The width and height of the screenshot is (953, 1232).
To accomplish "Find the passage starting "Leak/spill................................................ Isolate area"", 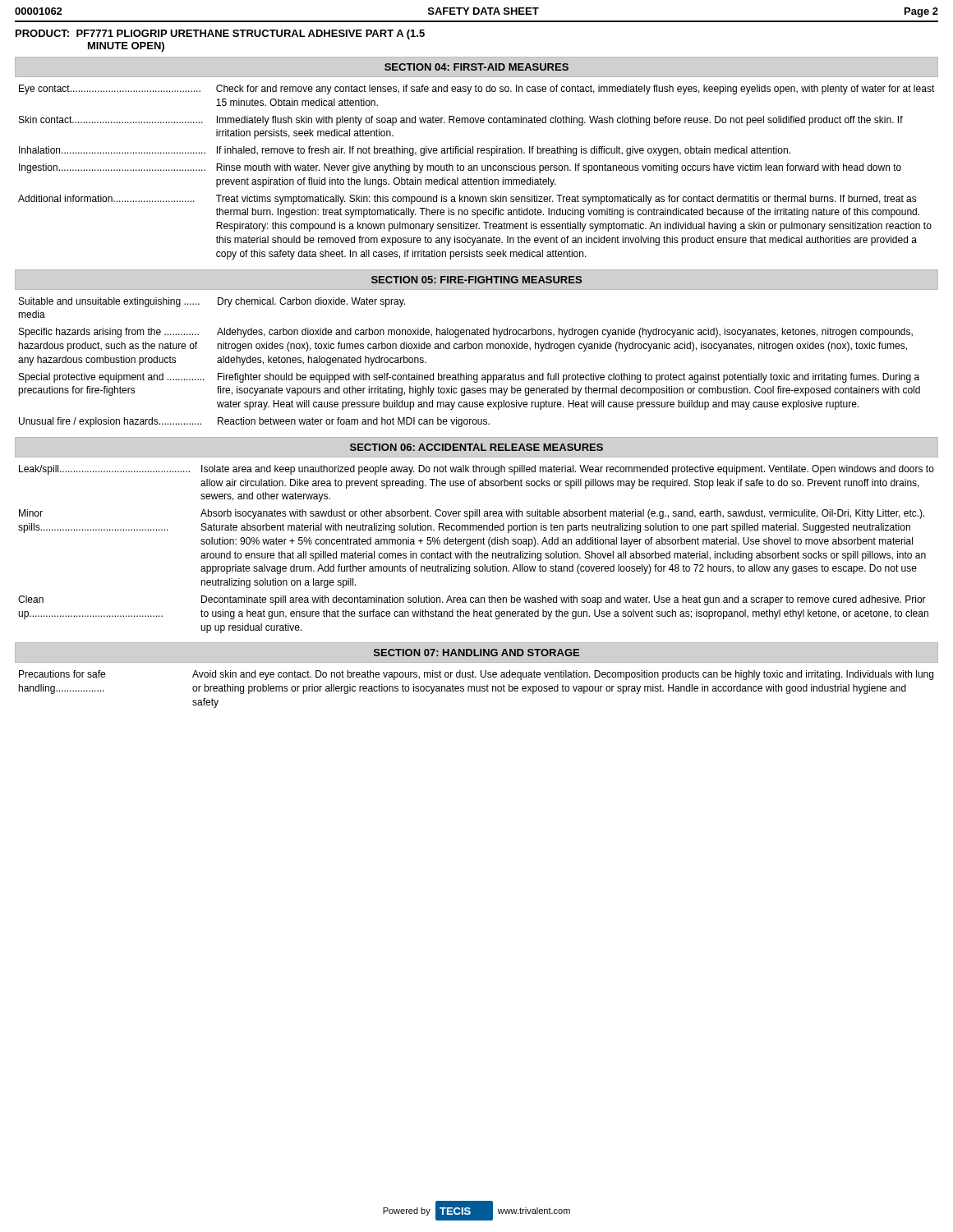I will point(476,483).
